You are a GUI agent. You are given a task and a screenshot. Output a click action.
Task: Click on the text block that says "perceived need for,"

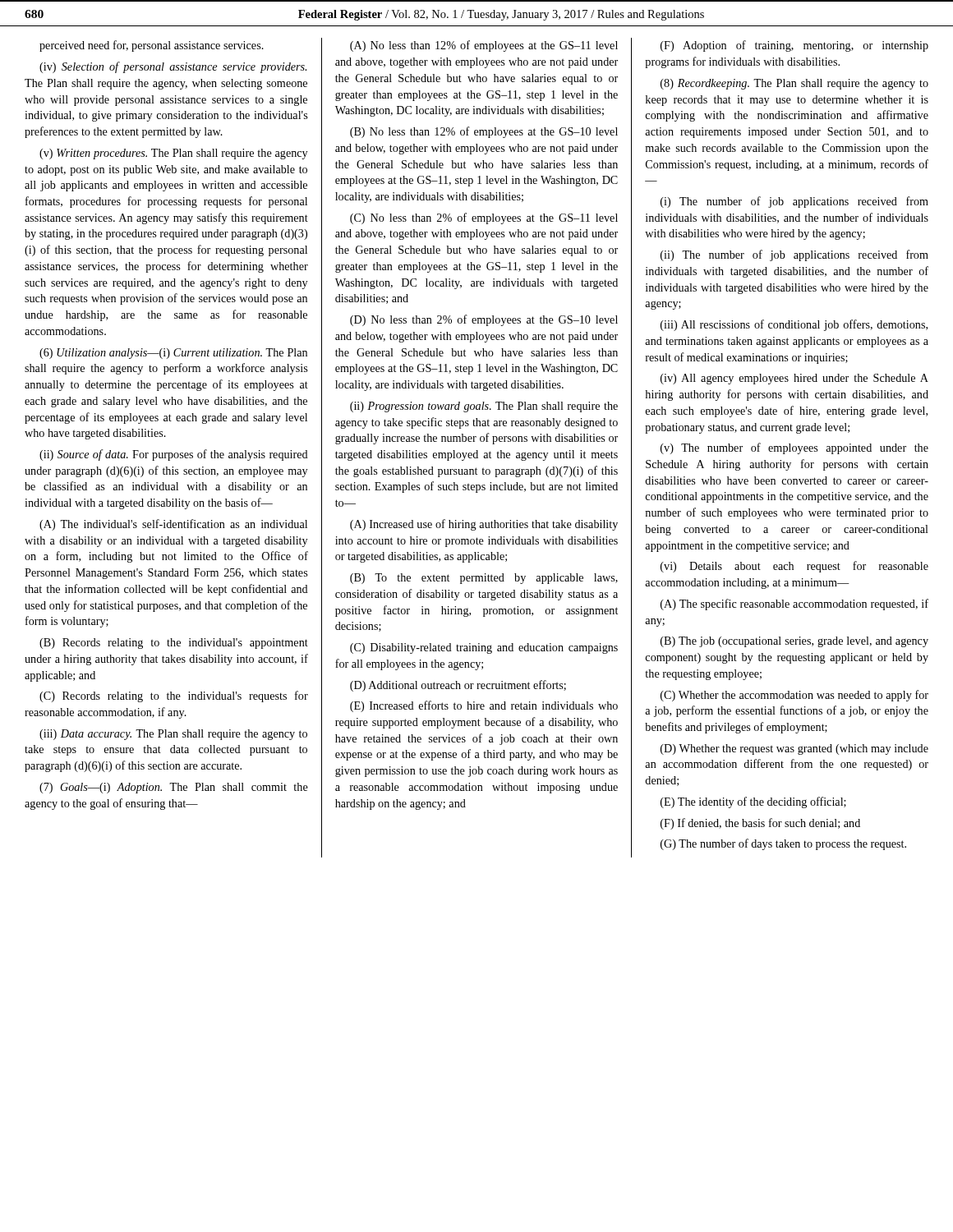pyautogui.click(x=166, y=425)
